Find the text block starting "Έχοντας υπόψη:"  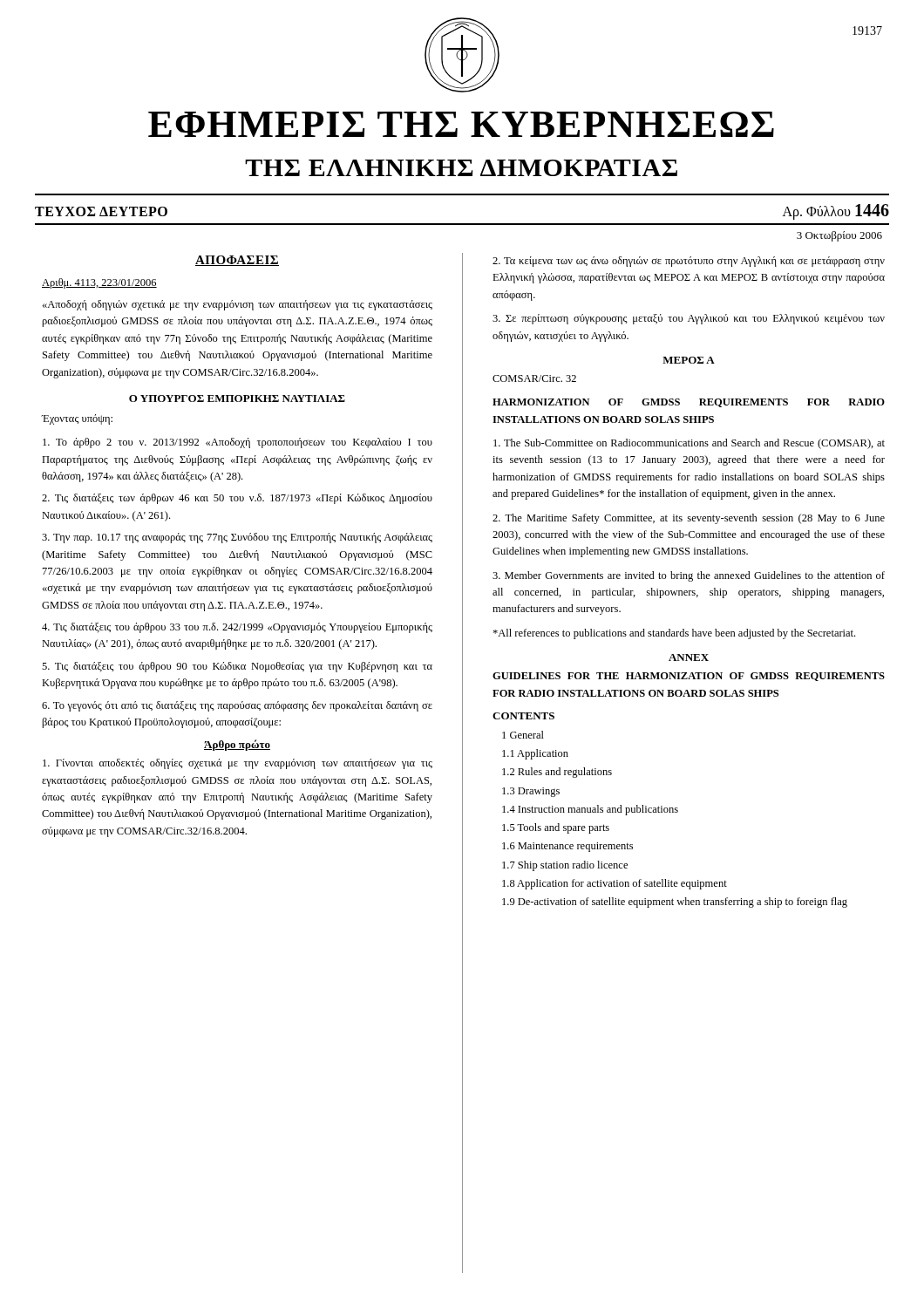coord(78,418)
